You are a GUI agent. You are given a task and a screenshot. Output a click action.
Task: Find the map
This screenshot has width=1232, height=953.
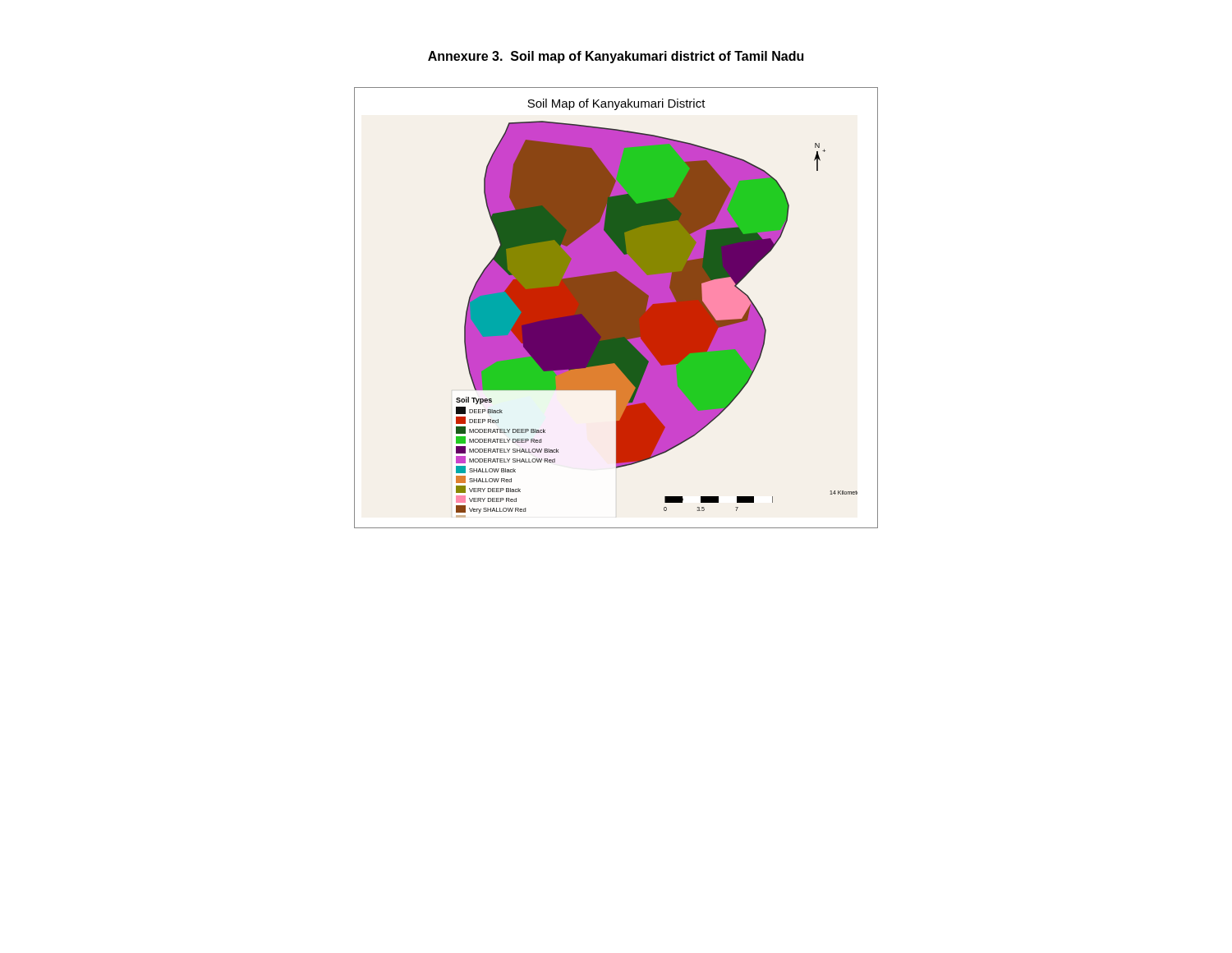pos(616,308)
